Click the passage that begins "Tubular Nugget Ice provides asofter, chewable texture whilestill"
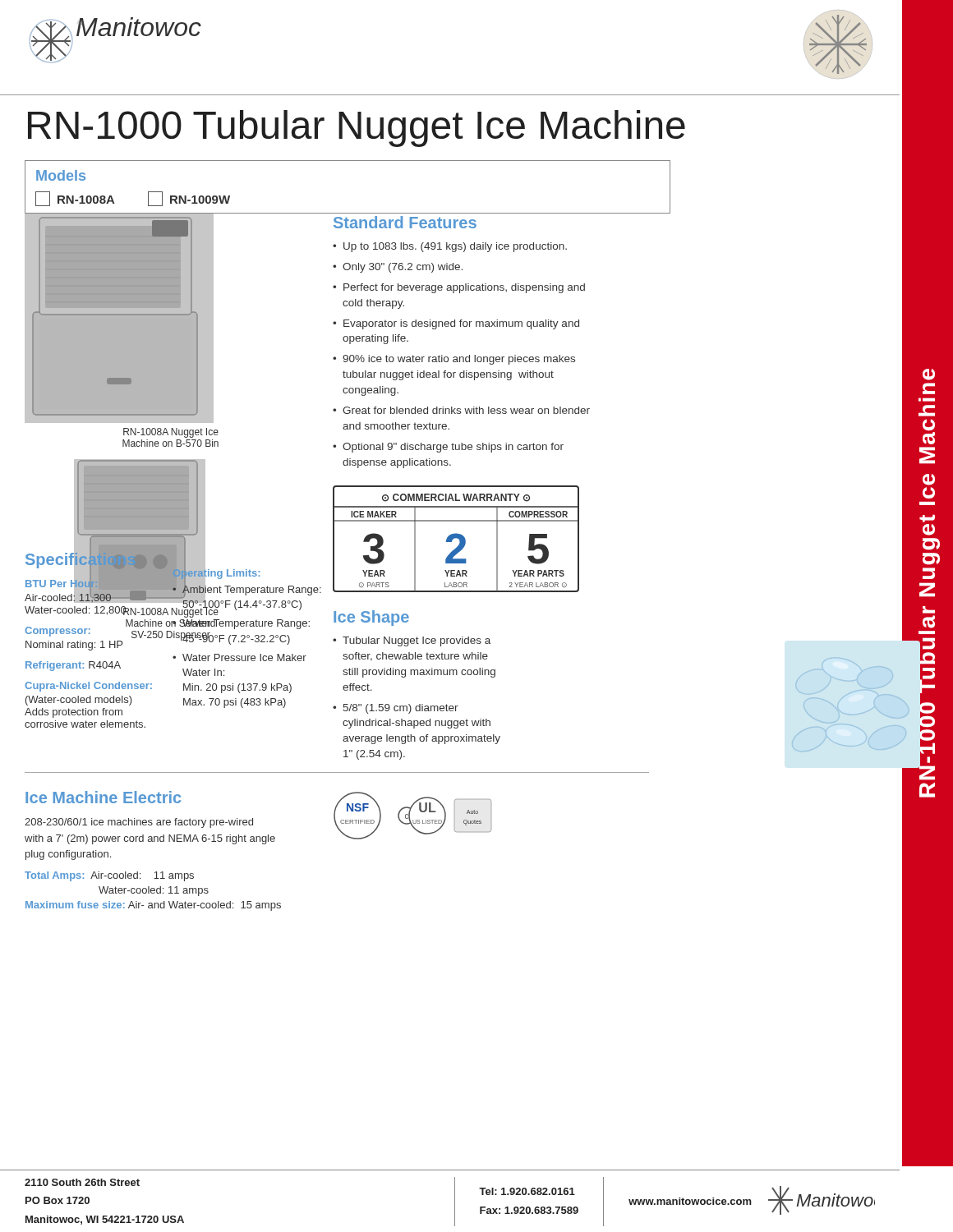 (419, 663)
